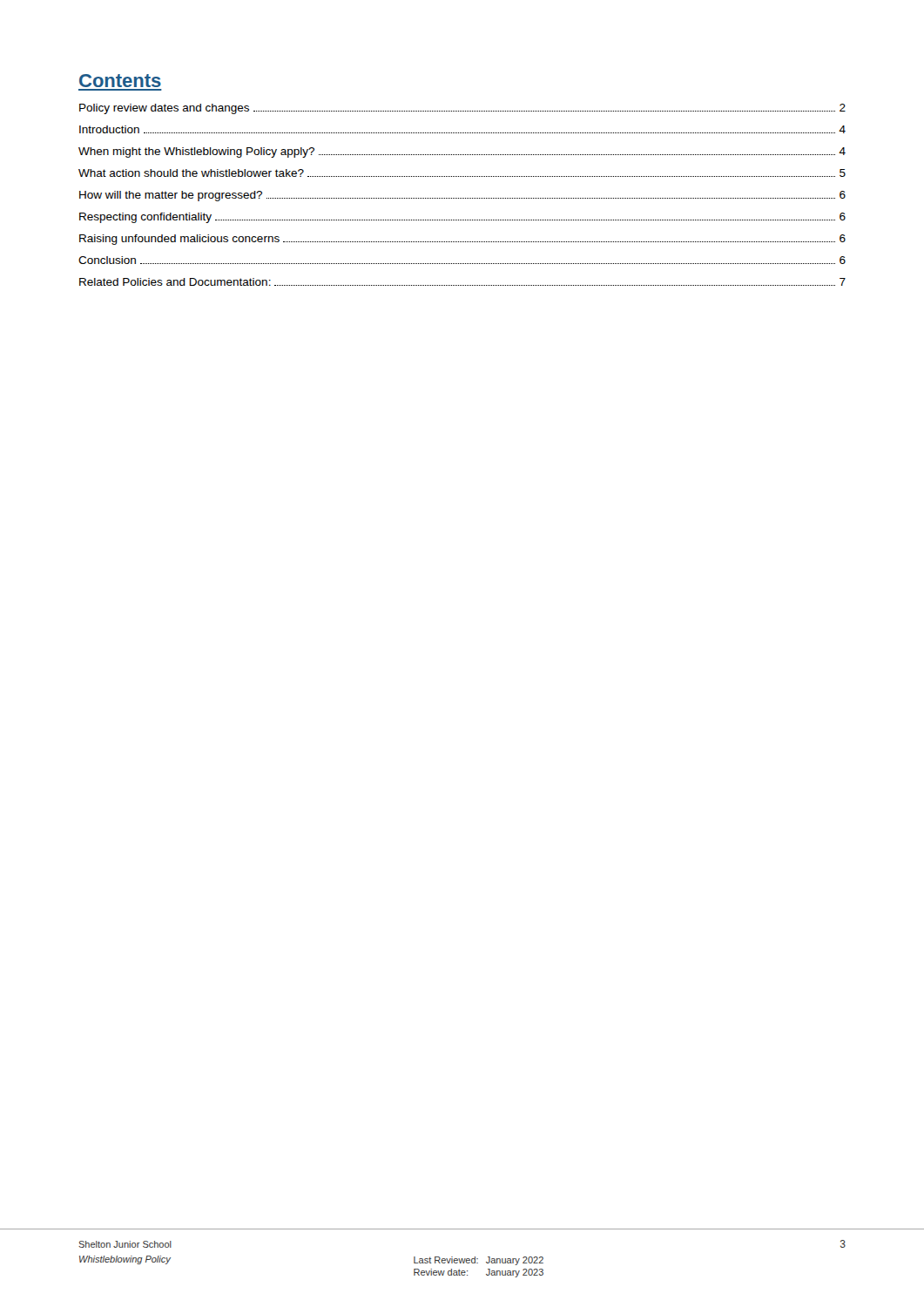The height and width of the screenshot is (1307, 924).
Task: Find "How will the matter be progressed? 6" on this page
Action: coord(462,195)
